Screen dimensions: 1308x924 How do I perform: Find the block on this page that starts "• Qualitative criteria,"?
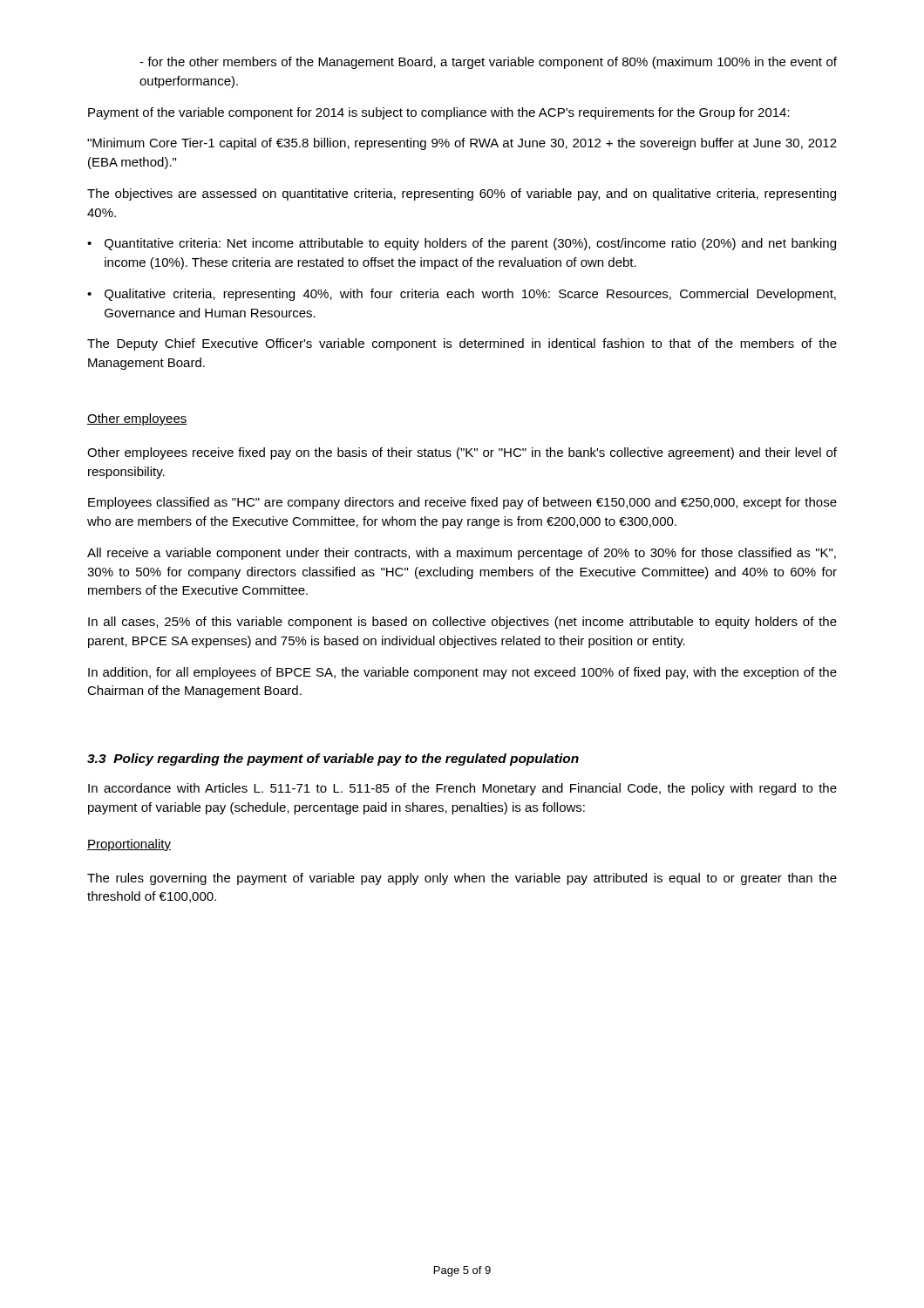click(x=462, y=303)
